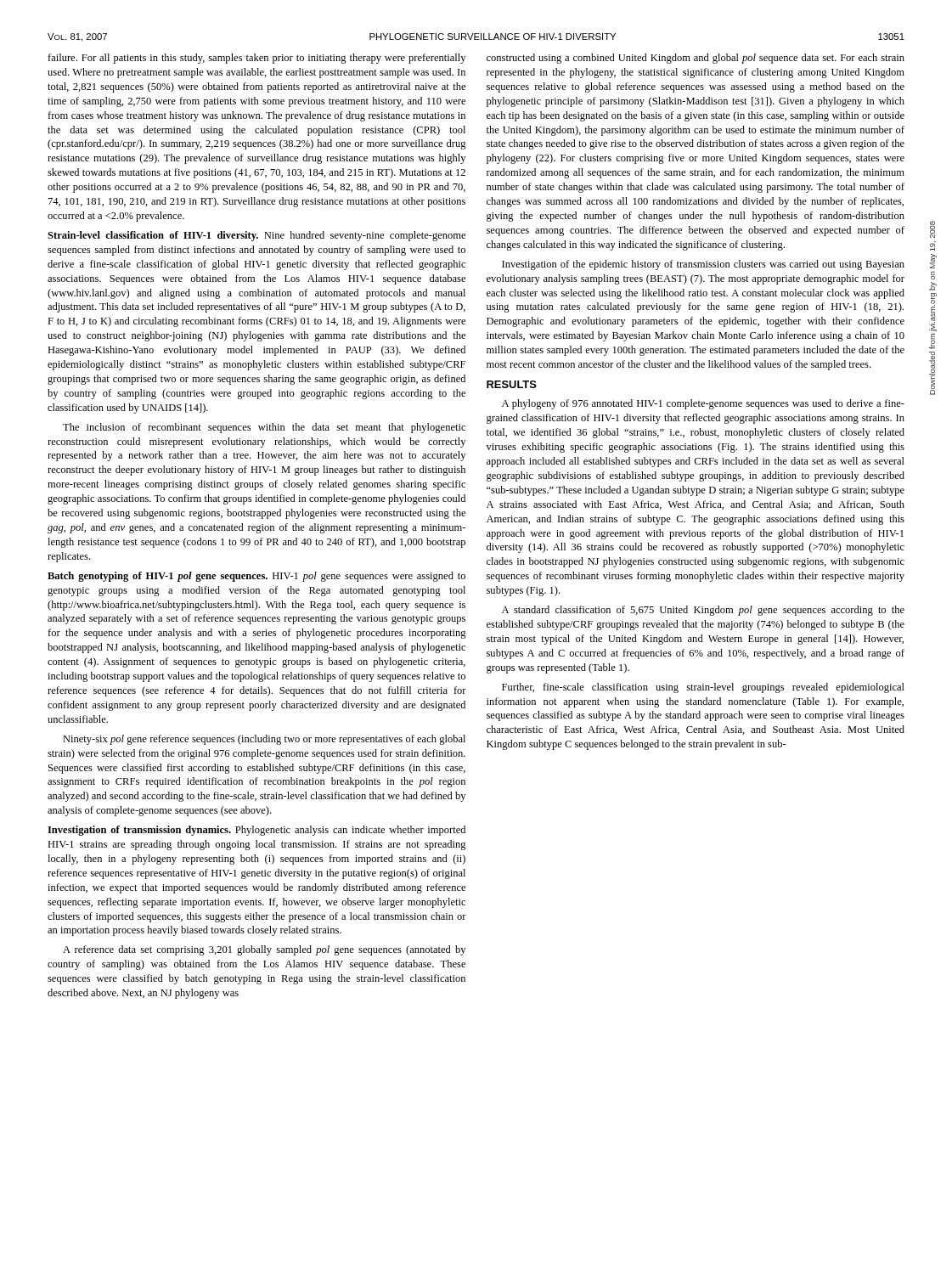The image size is (952, 1274).
Task: Find the text block containing "Further, fine-scale classification using"
Action: coord(695,716)
